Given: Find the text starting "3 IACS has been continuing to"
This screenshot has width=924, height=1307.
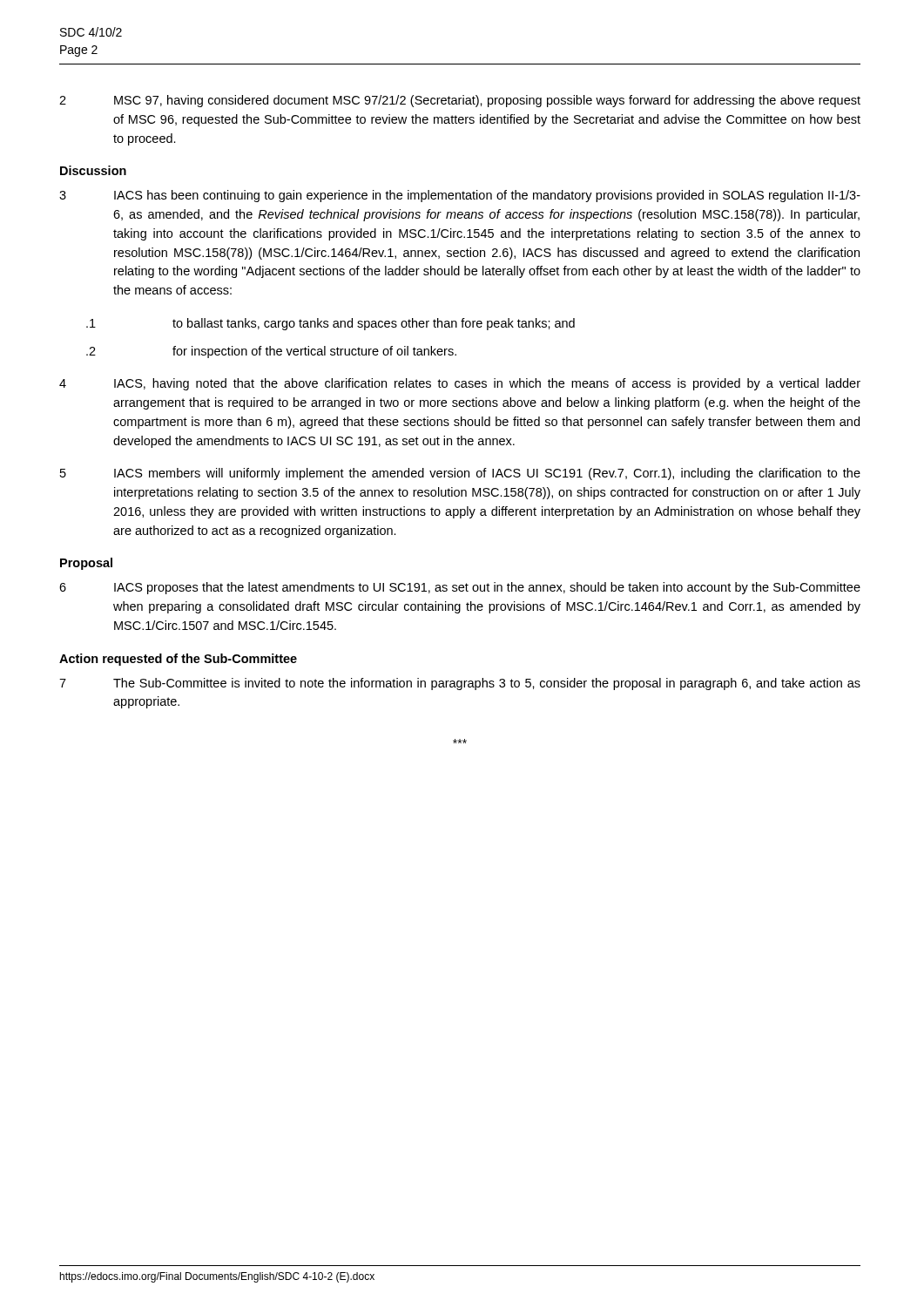Looking at the screenshot, I should click(x=460, y=243).
